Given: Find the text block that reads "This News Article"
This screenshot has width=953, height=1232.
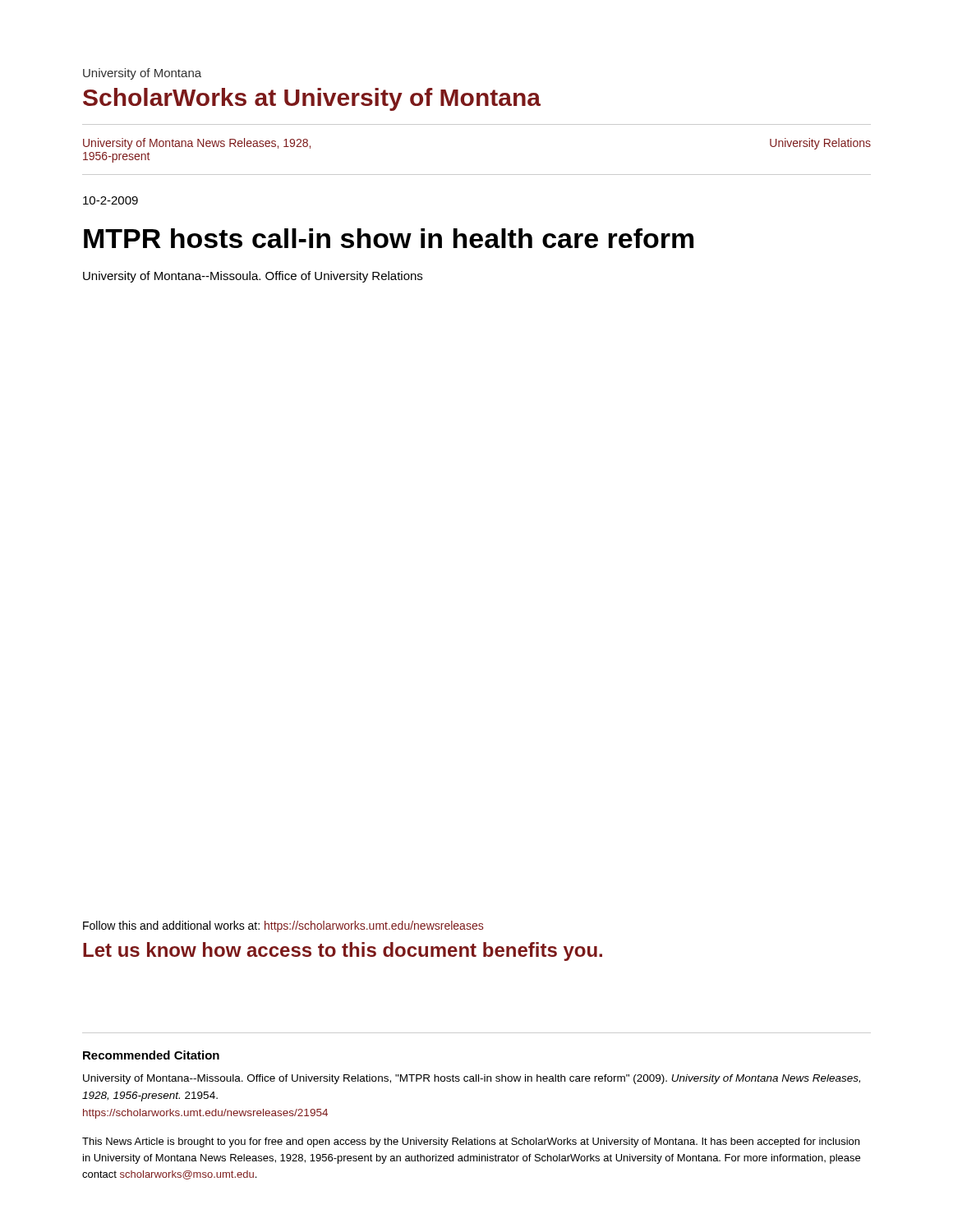Looking at the screenshot, I should pos(471,1157).
